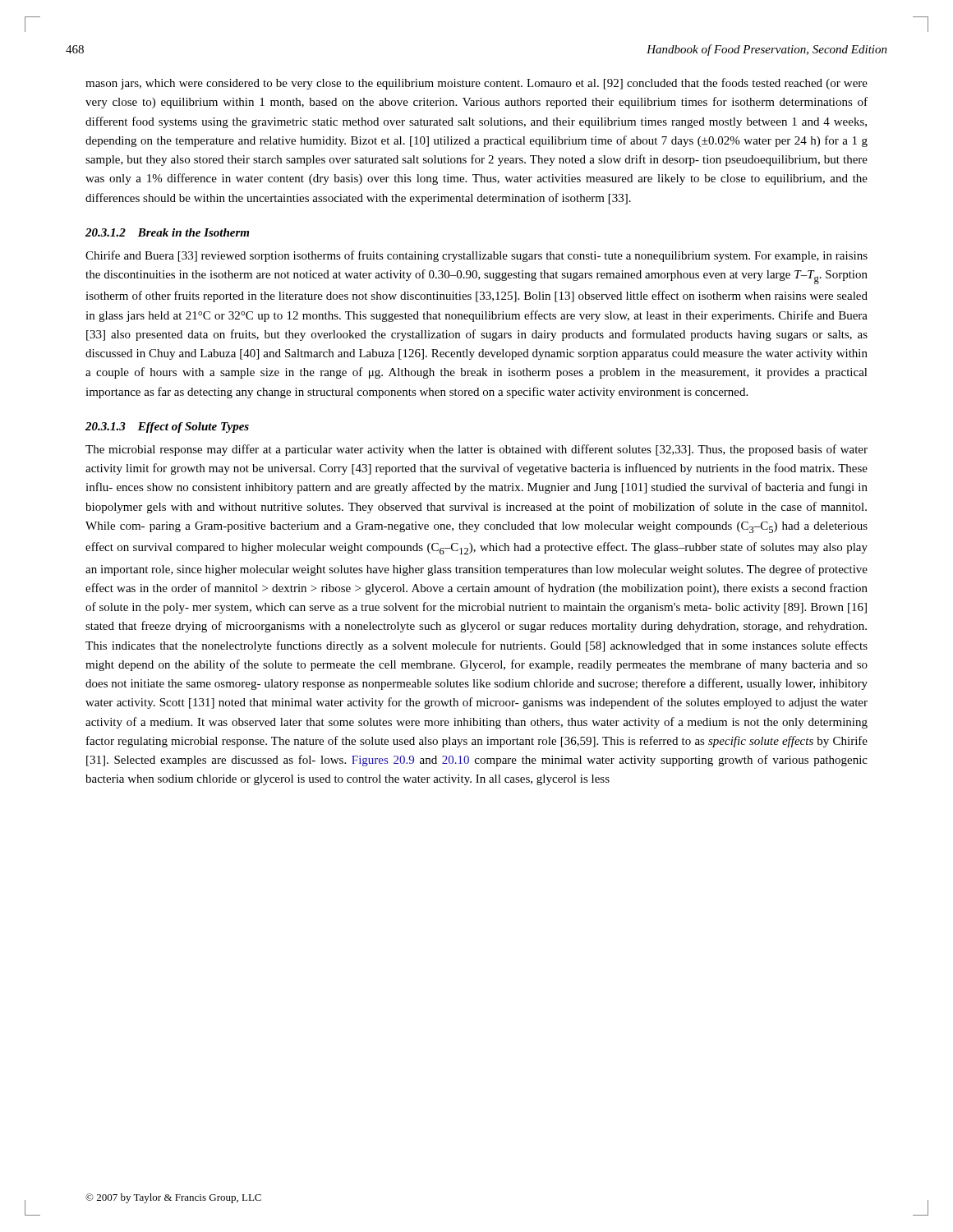Locate the block of text that opens with "mason jars, which were considered to be"
Viewport: 953px width, 1232px height.
476,140
